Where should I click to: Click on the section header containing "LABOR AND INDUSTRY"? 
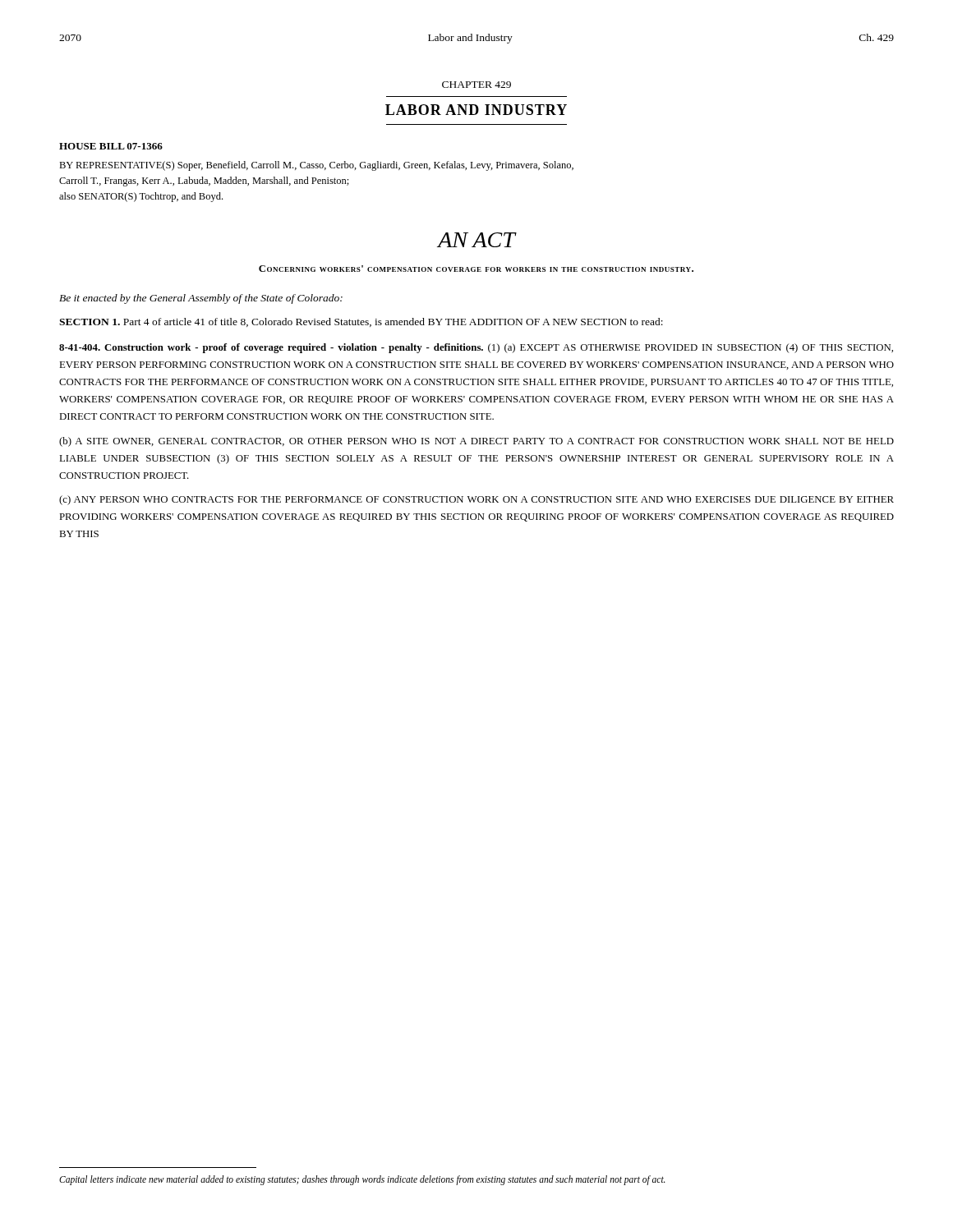tap(476, 110)
